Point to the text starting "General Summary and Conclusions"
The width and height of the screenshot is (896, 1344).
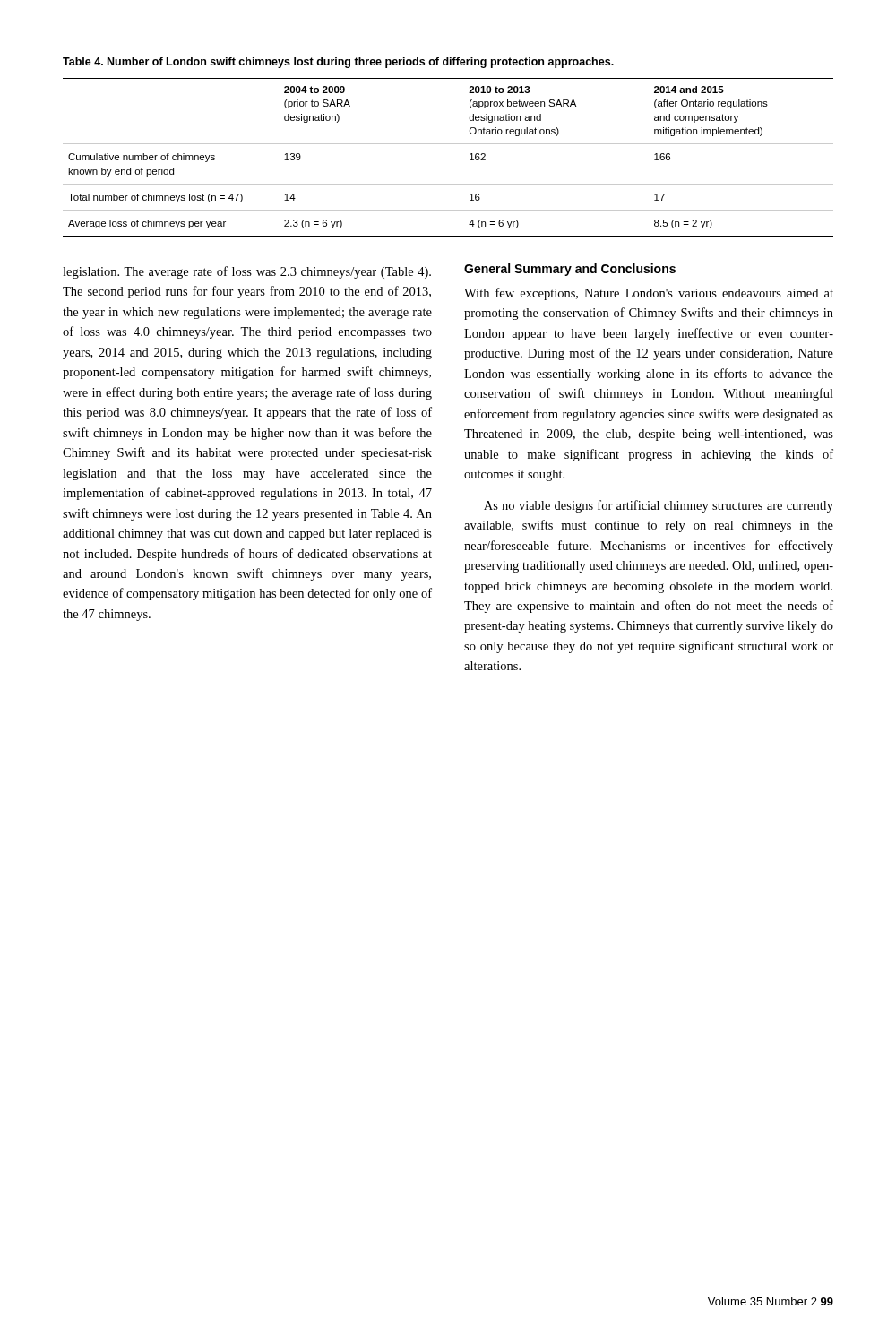(570, 269)
